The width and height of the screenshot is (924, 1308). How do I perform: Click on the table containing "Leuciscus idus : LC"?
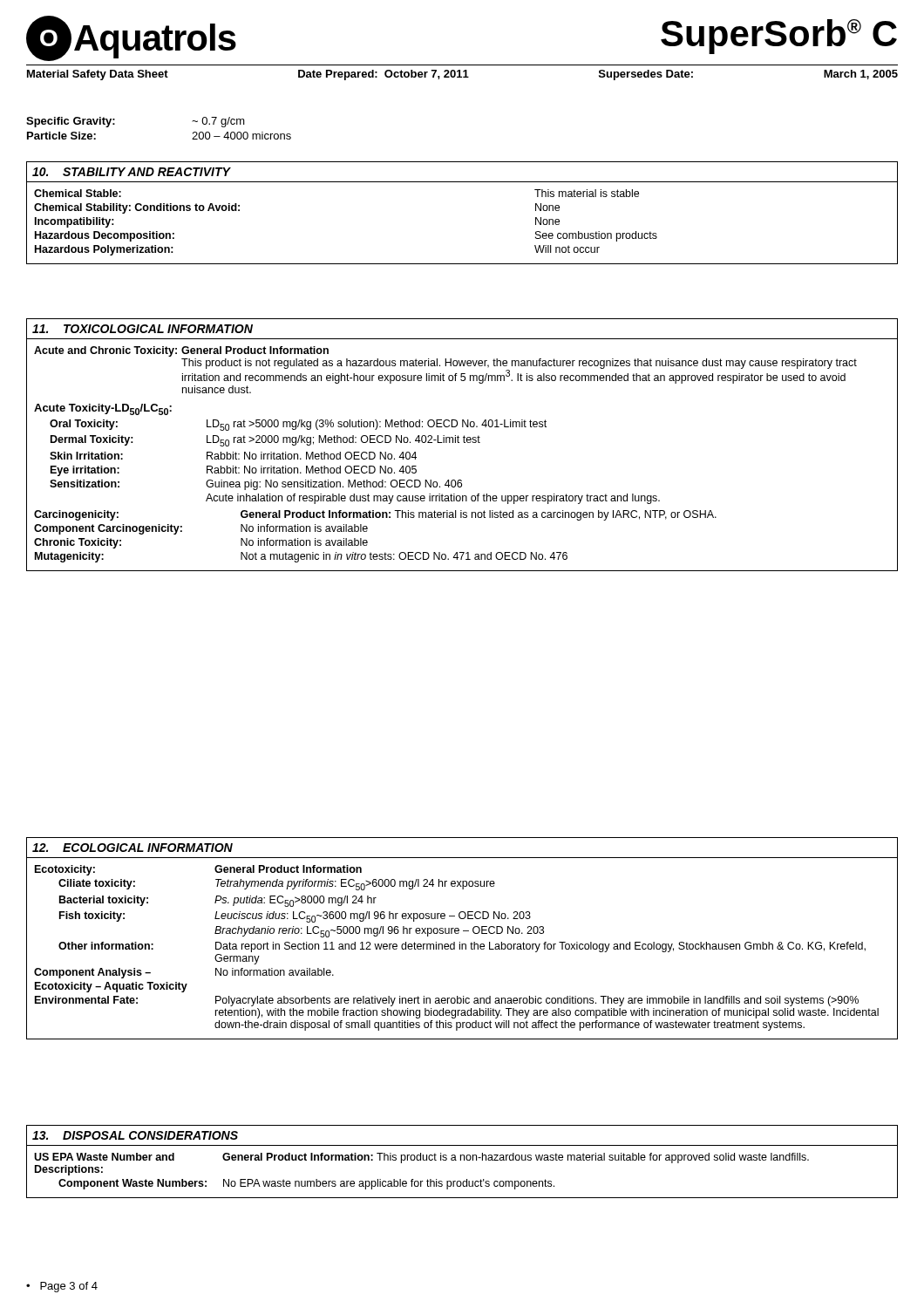462,948
